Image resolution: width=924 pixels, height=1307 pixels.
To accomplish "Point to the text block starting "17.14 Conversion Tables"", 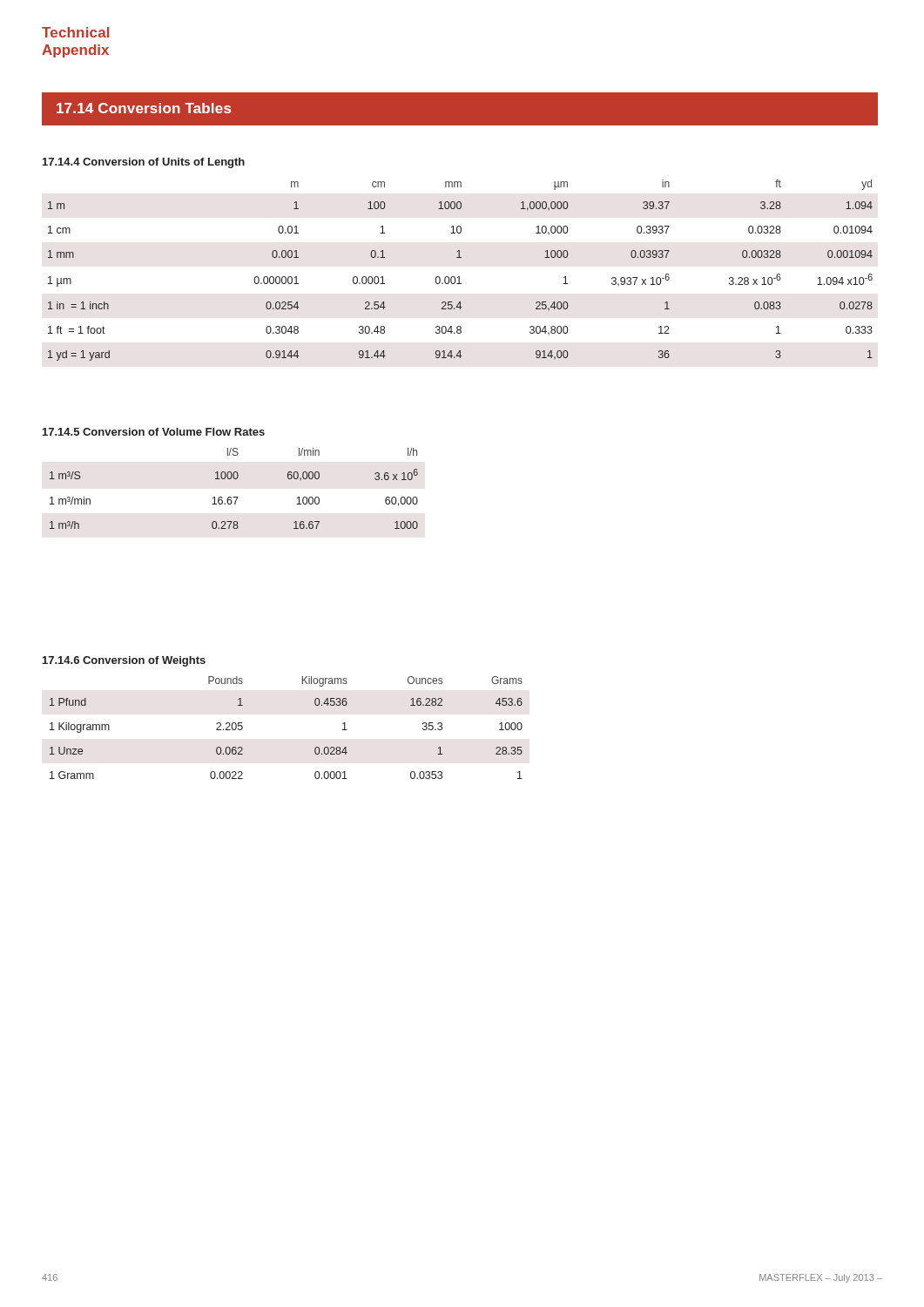I will click(x=144, y=108).
